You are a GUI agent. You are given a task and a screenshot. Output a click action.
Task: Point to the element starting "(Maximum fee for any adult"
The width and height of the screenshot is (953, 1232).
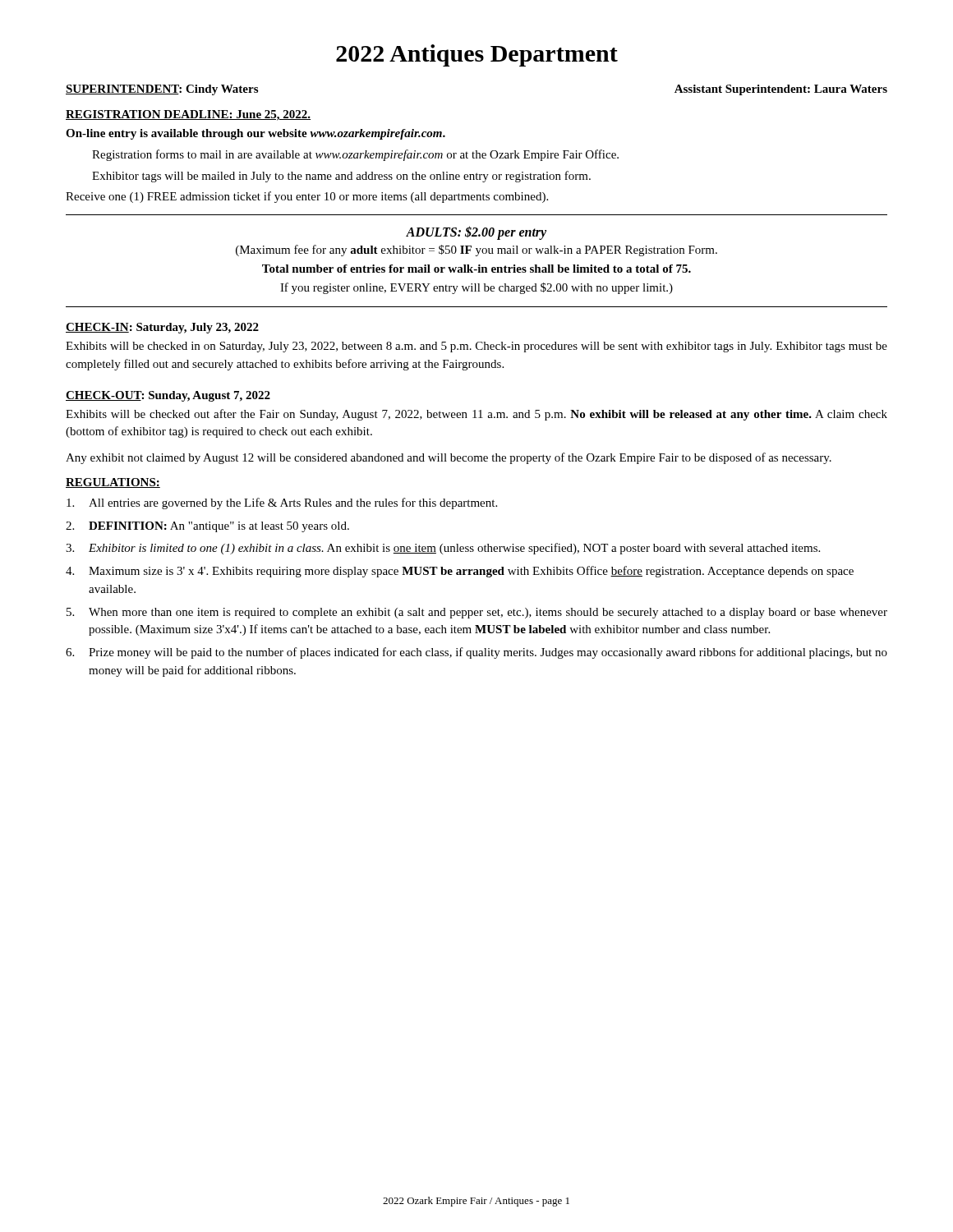point(476,250)
